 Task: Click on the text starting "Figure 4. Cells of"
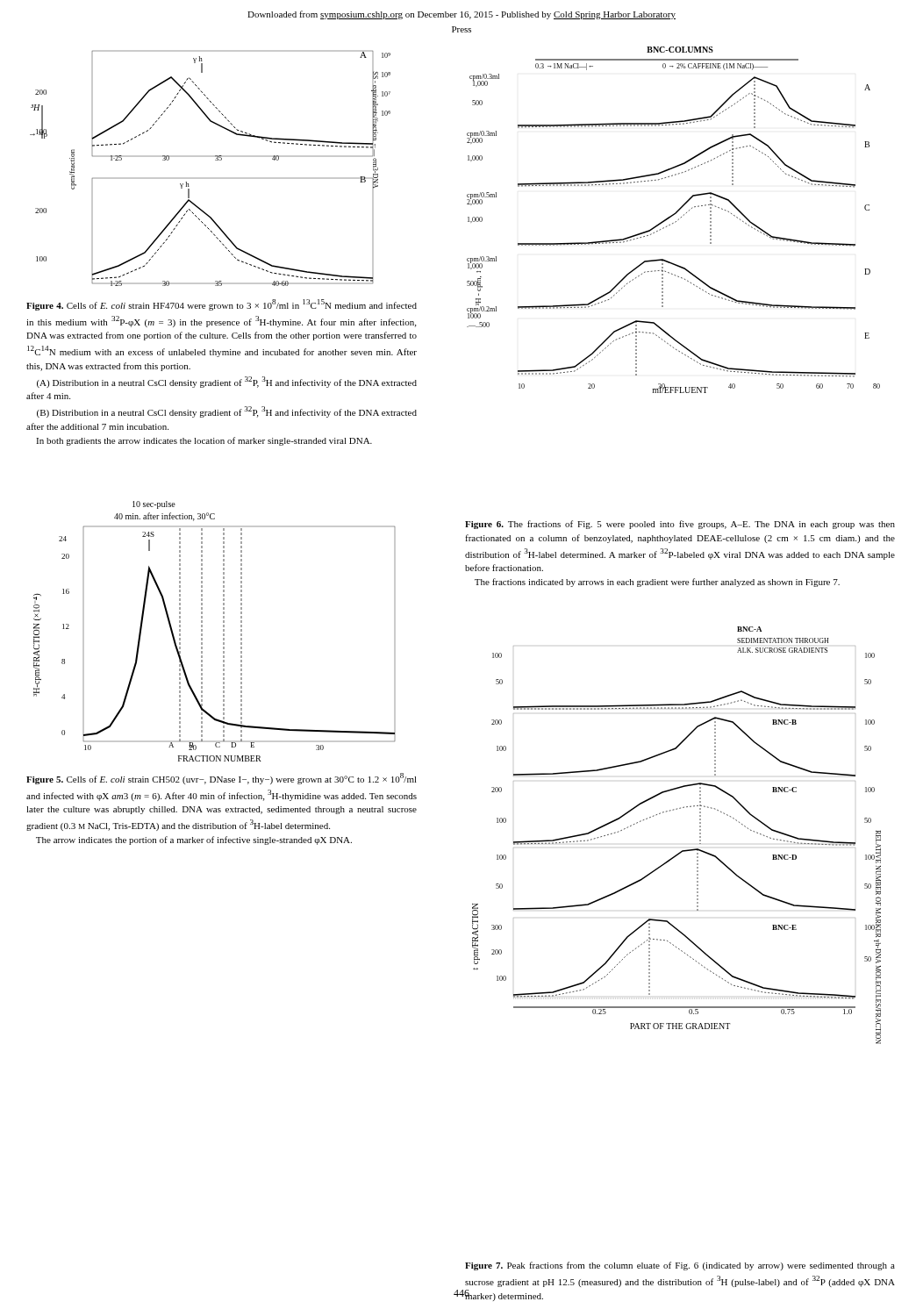click(222, 371)
